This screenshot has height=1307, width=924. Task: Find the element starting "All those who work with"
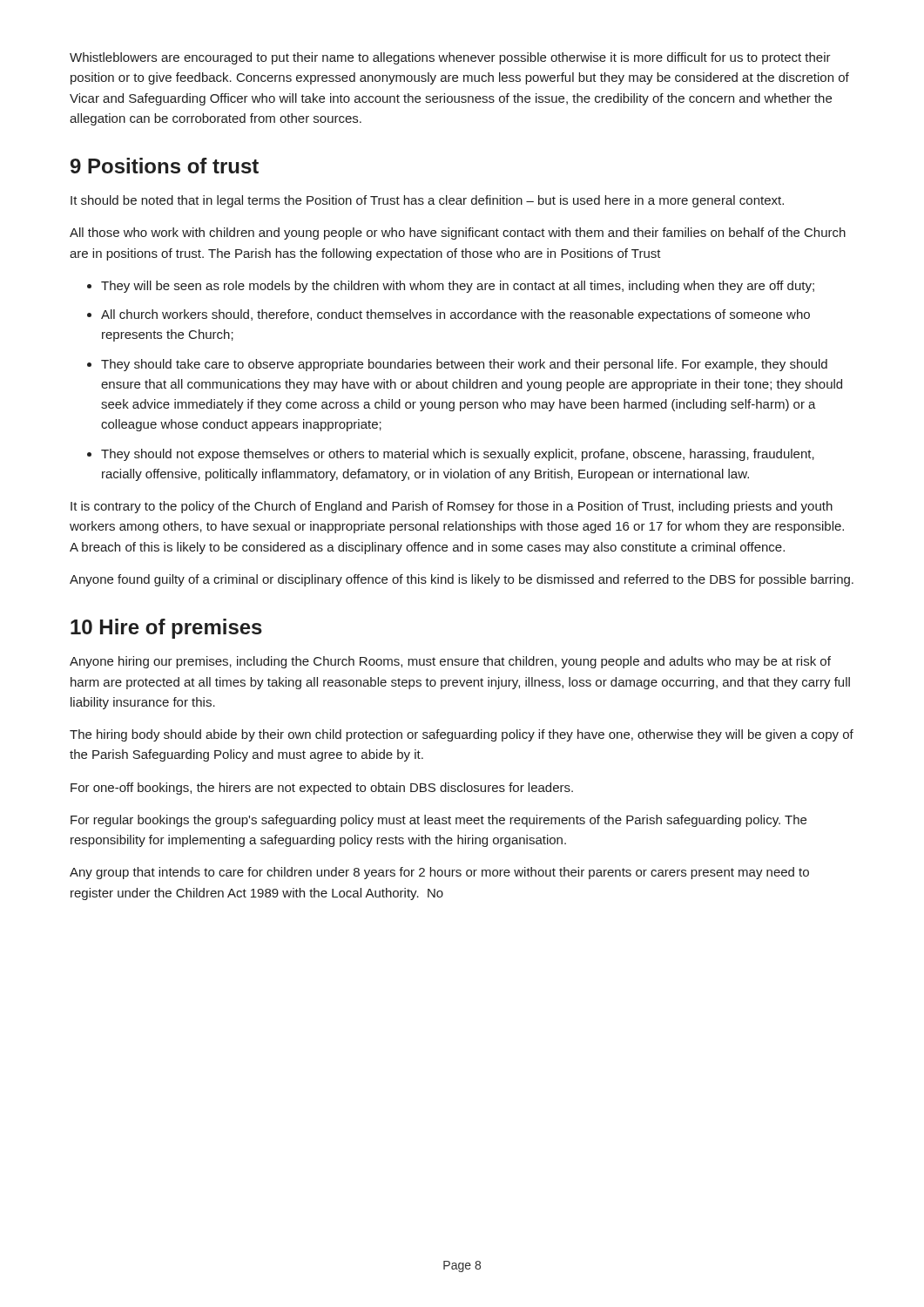pyautogui.click(x=458, y=243)
